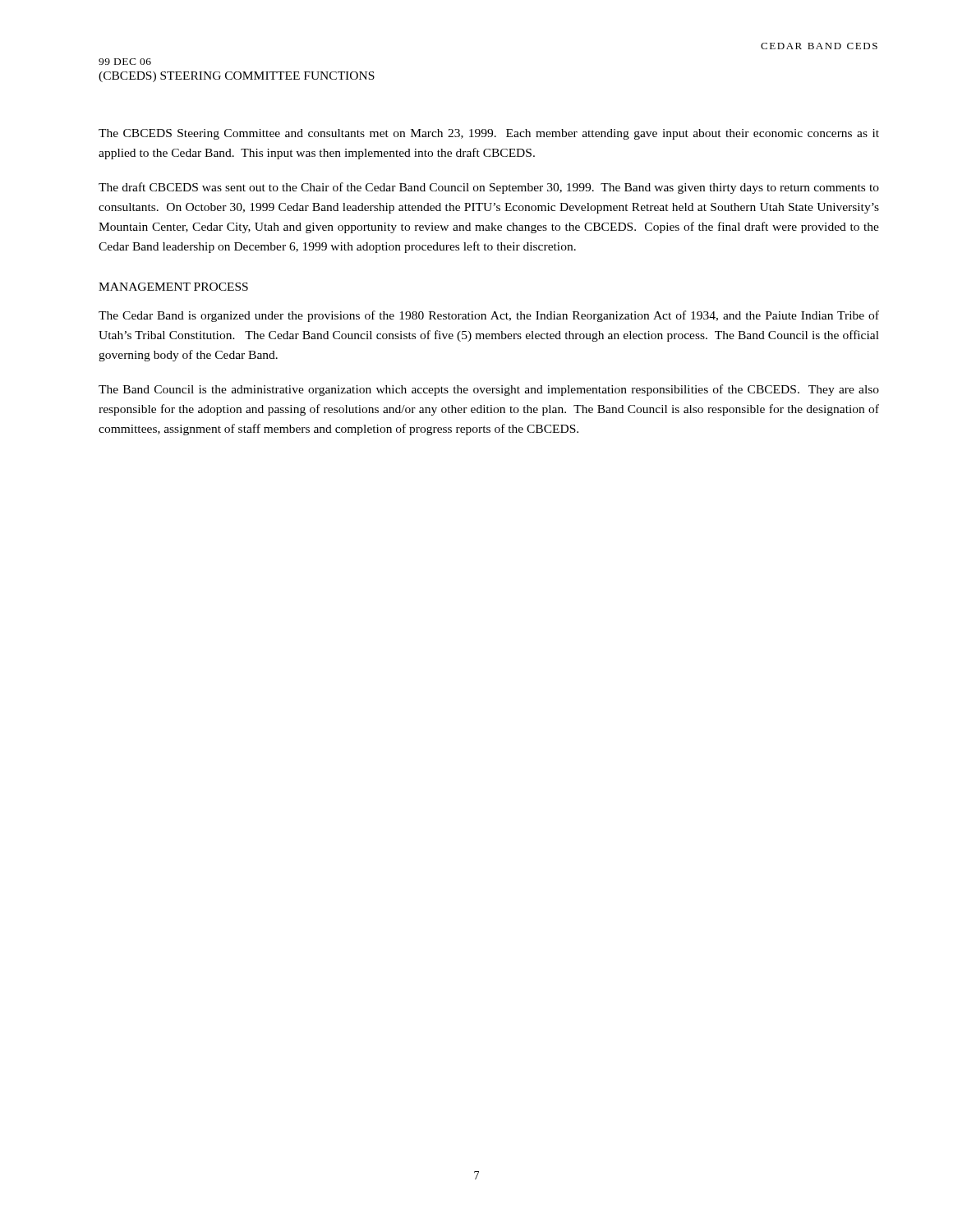Select the element starting "99 DEC 06 (CBCEDS) STEERING COMMITTEE"
953x1232 pixels.
click(x=237, y=69)
